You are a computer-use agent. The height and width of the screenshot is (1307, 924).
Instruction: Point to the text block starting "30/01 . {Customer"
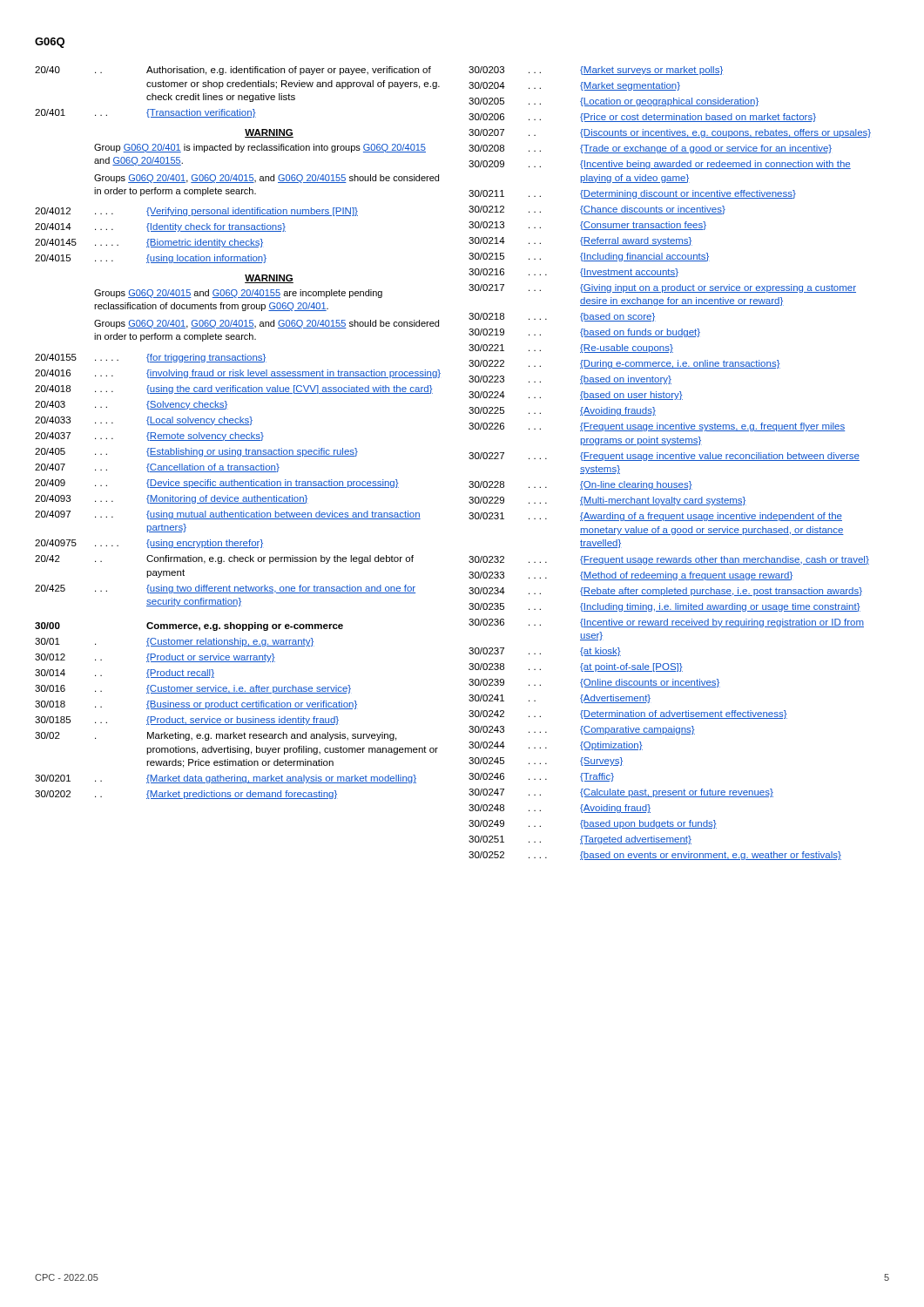coord(240,642)
